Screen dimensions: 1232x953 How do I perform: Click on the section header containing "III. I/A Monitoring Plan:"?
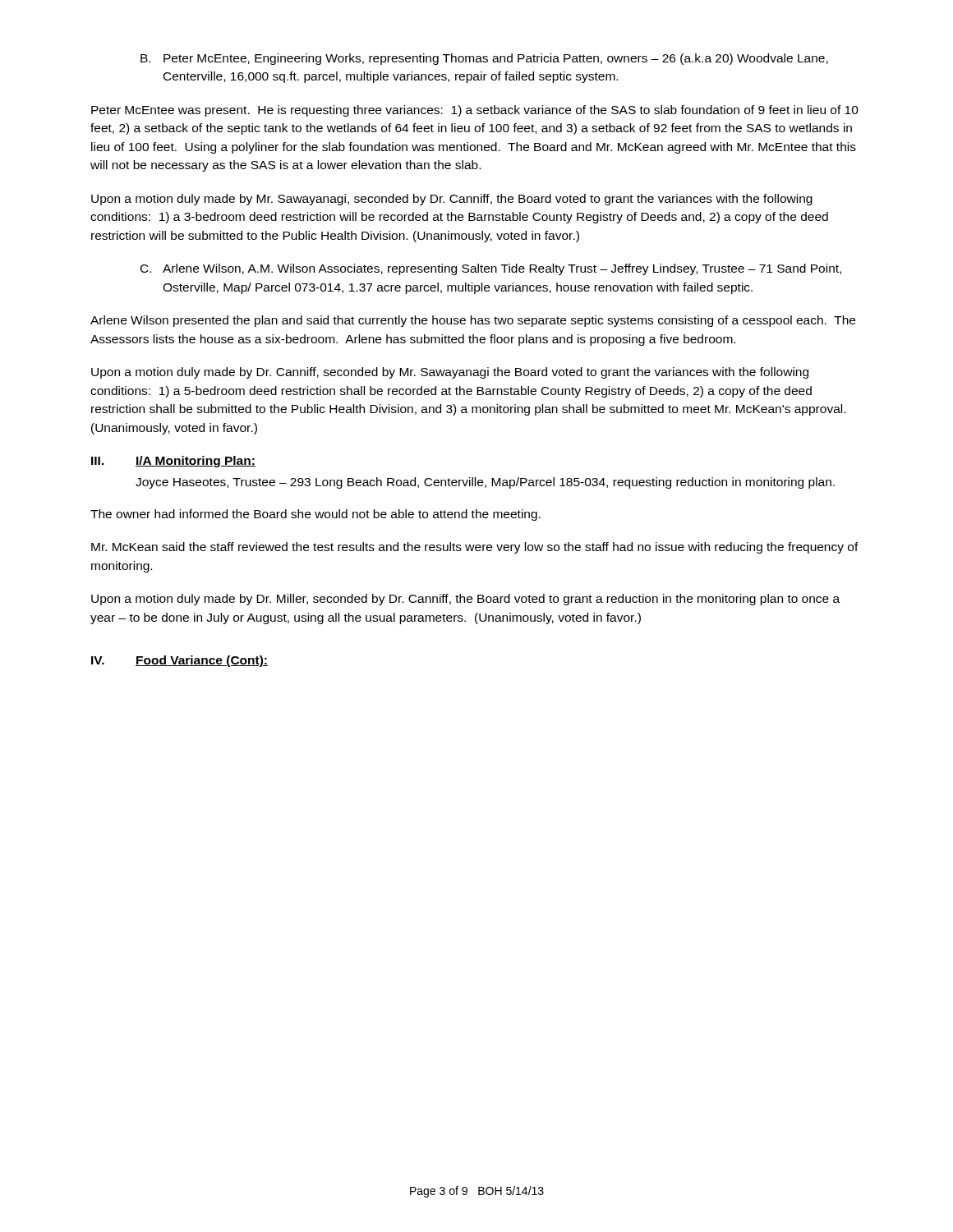tap(173, 461)
